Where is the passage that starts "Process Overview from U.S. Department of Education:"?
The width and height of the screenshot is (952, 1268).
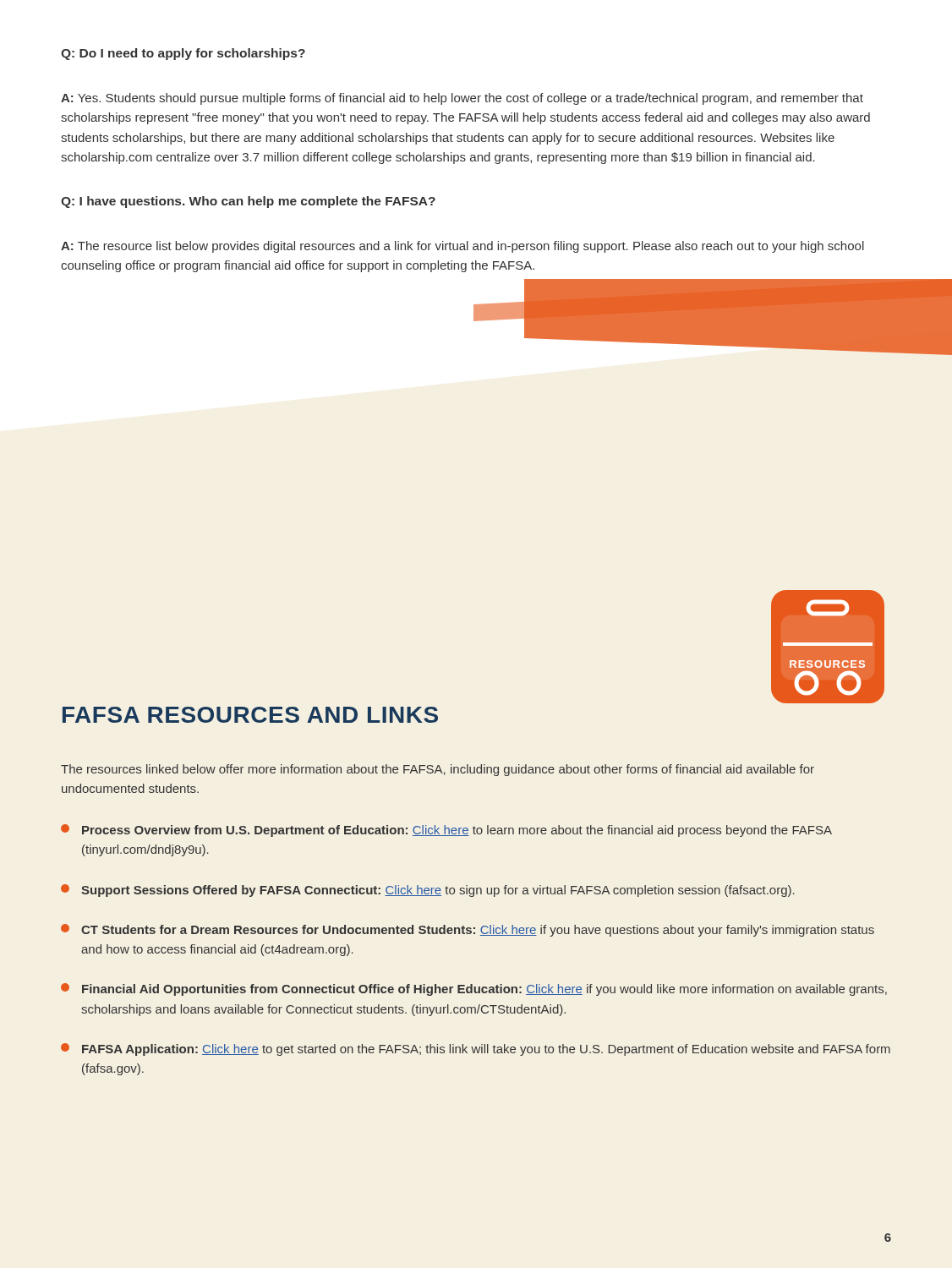[476, 840]
